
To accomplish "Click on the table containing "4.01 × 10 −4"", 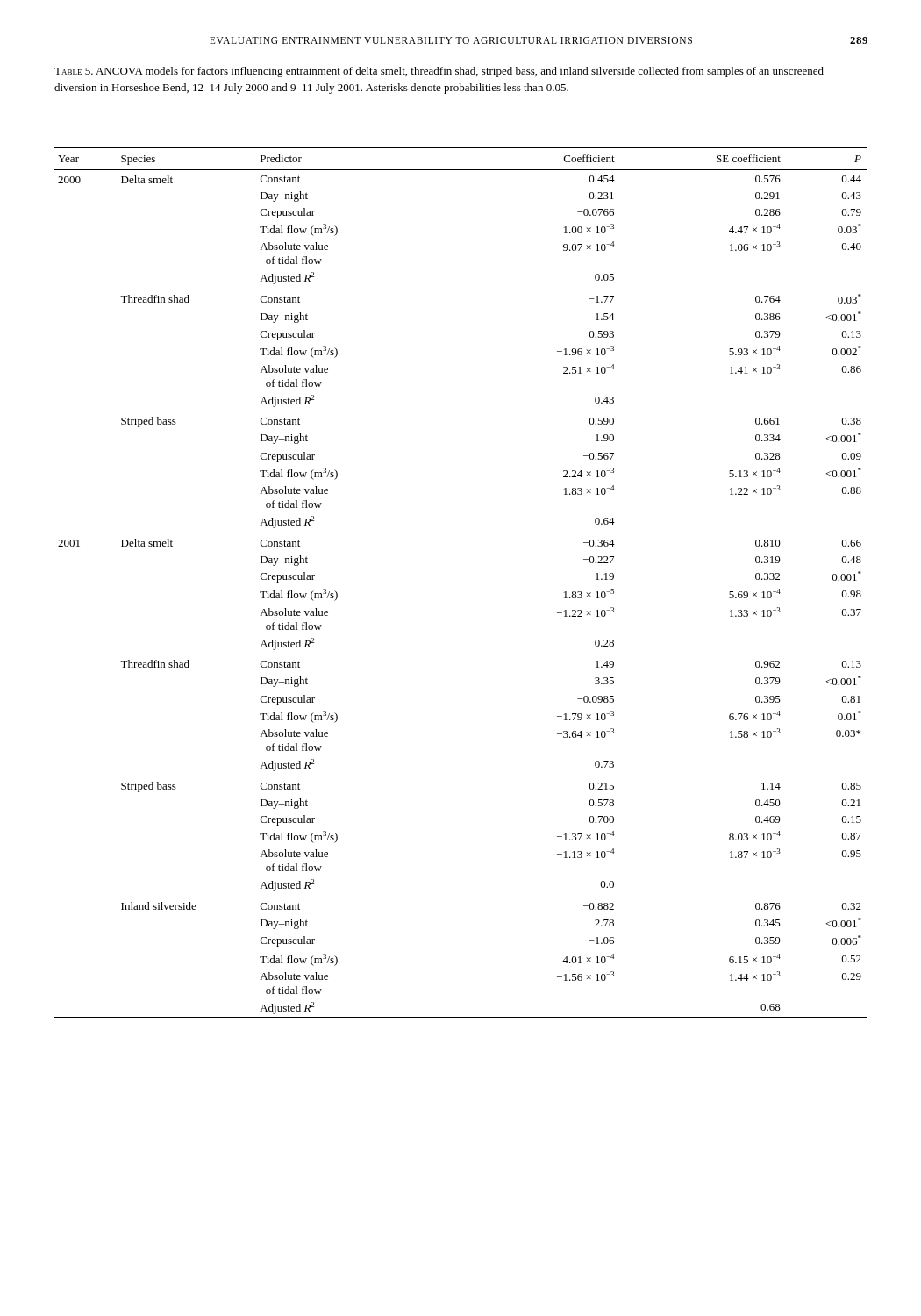I will click(460, 585).
